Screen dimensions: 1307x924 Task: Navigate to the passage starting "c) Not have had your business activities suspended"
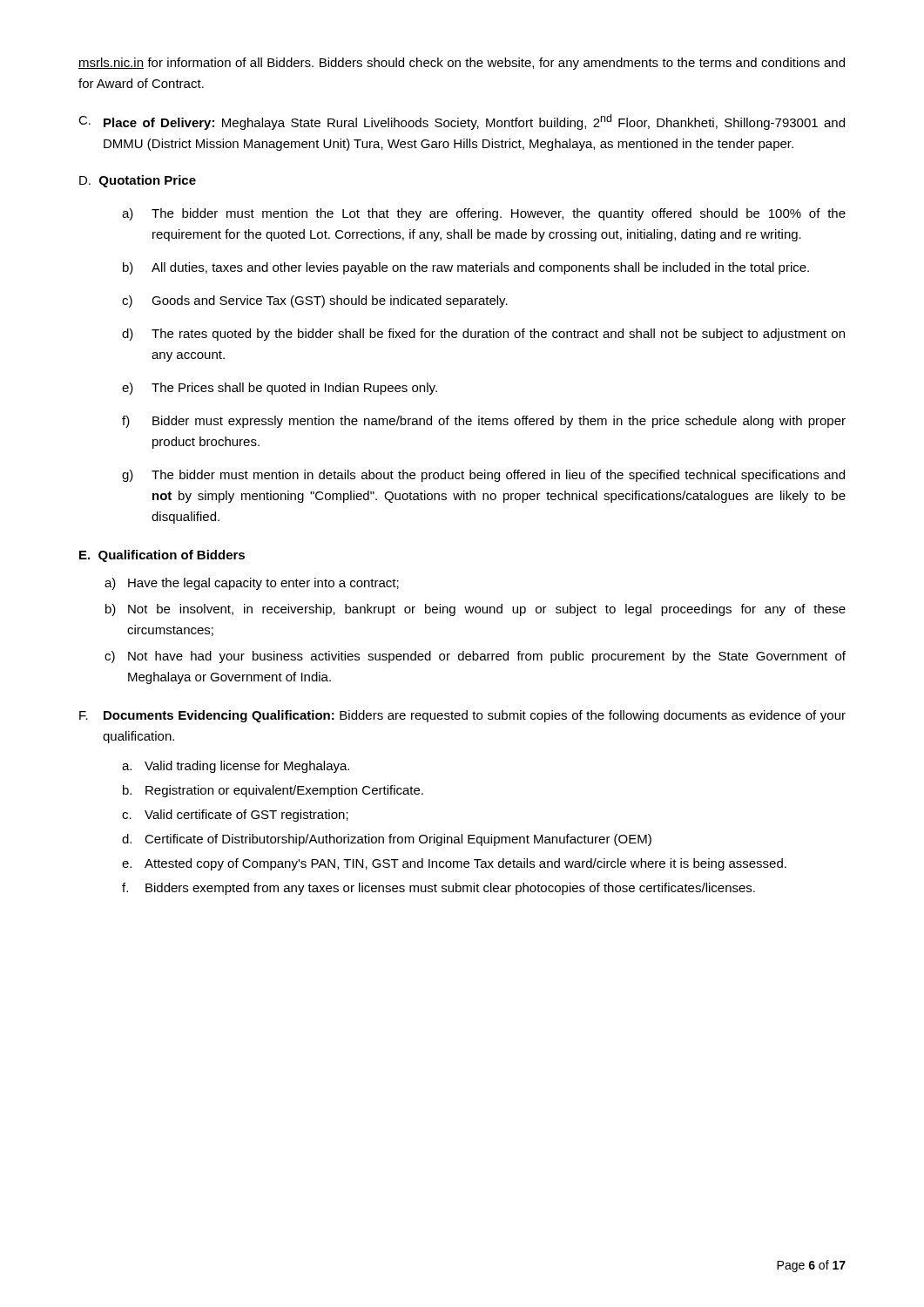tap(475, 667)
